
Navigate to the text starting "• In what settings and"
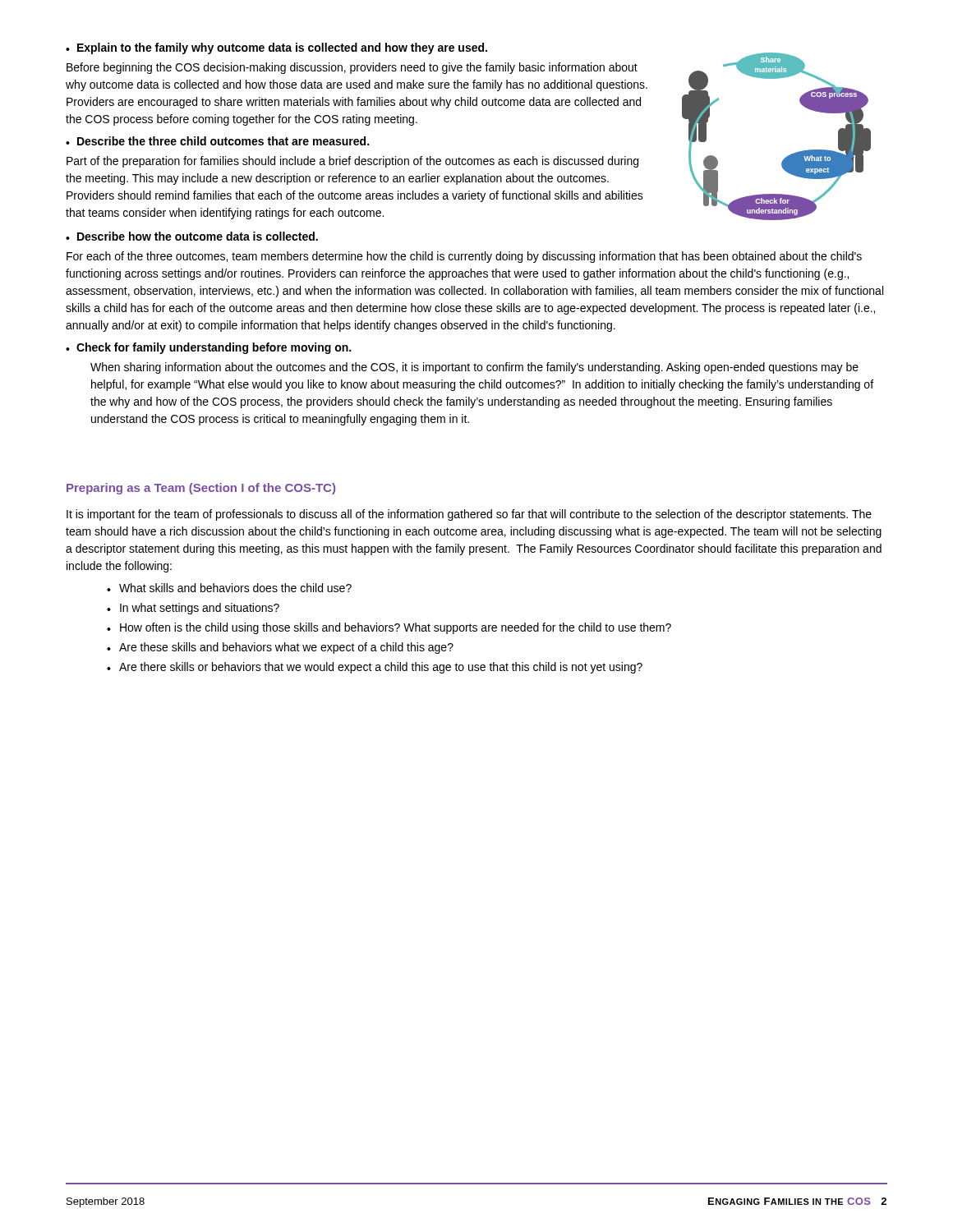coord(193,609)
